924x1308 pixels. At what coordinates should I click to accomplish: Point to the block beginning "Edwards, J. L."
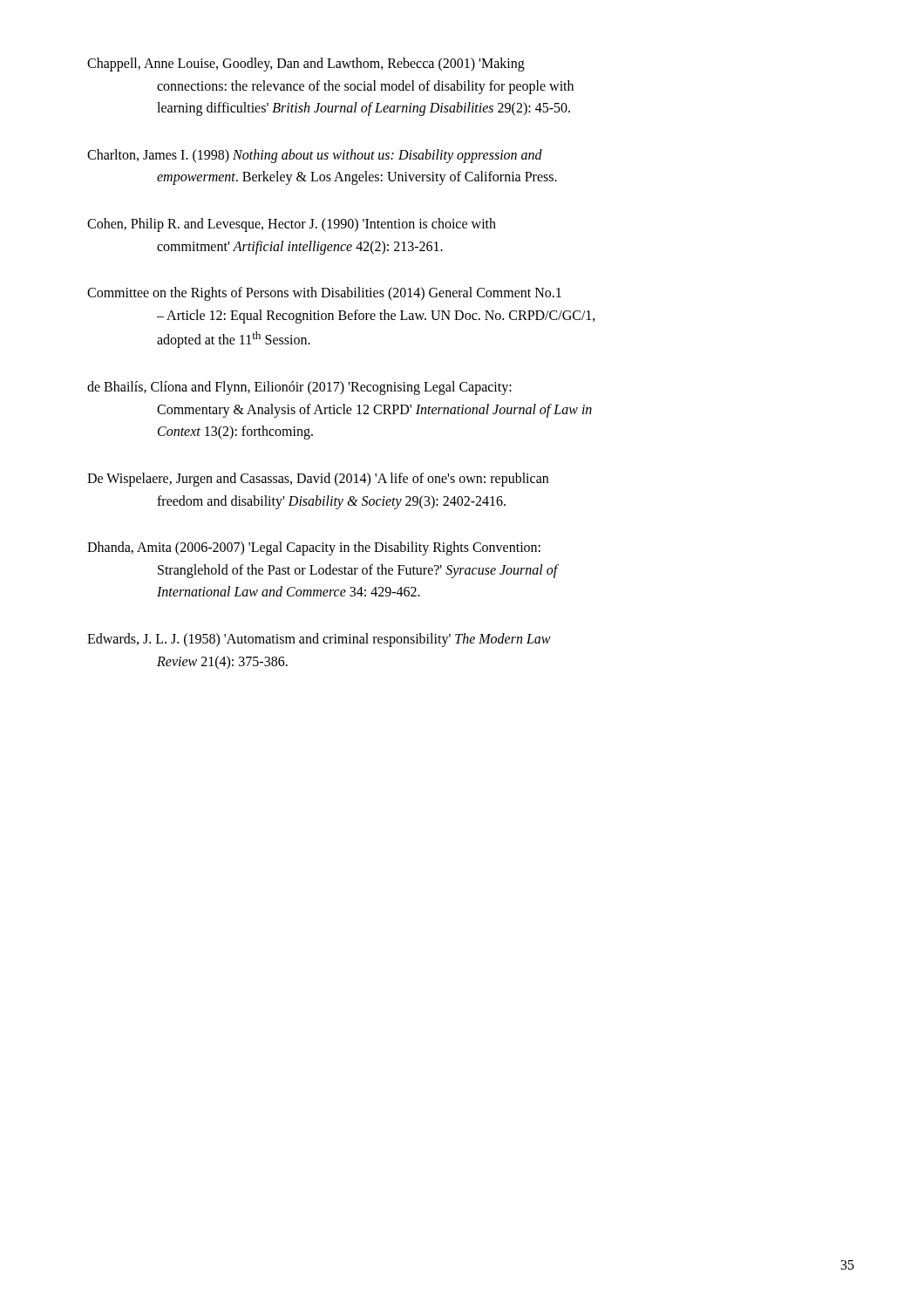click(x=471, y=650)
